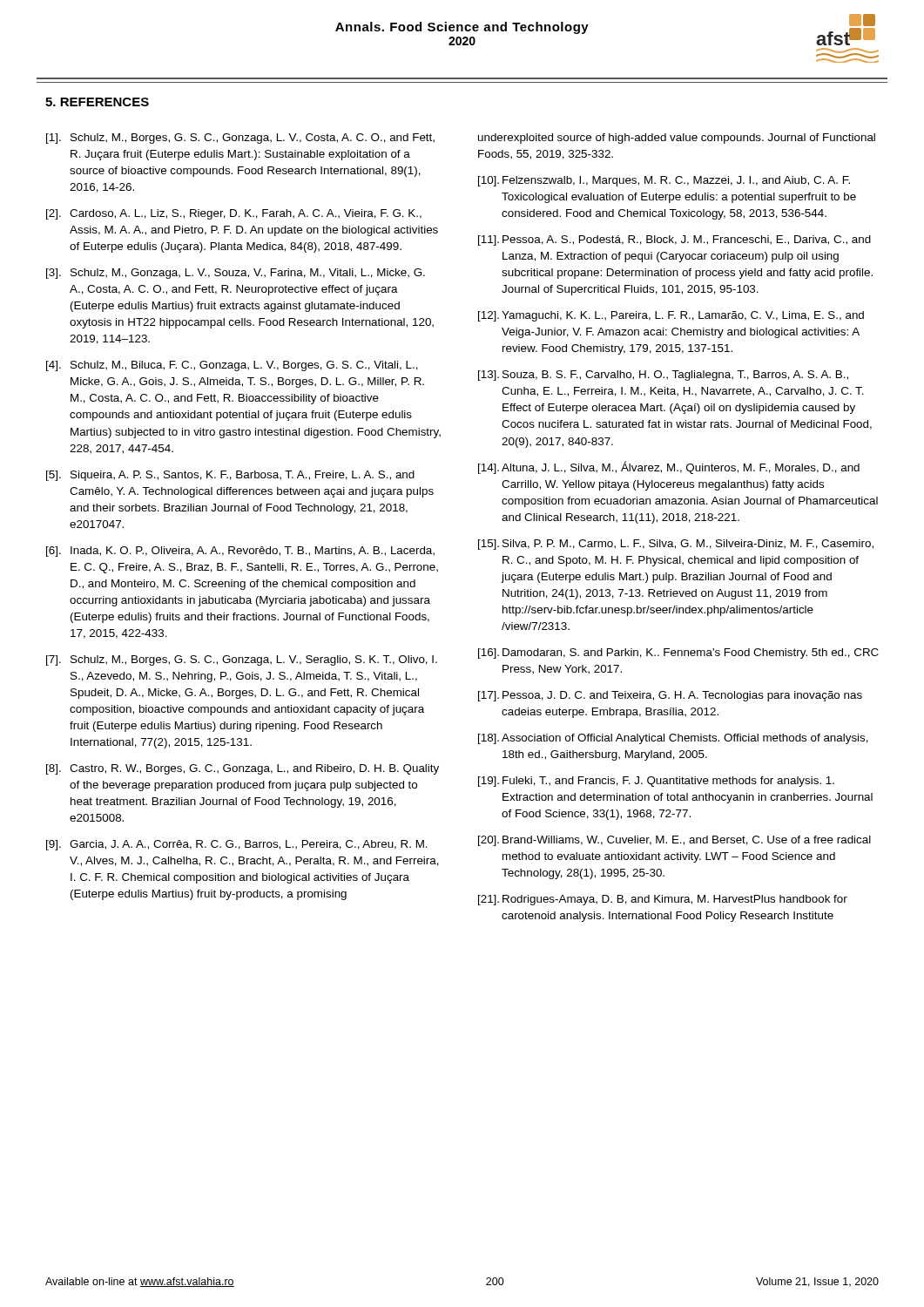
Task: Locate the block of text that opens with "[6]. Inada, K. O."
Action: [x=243, y=591]
